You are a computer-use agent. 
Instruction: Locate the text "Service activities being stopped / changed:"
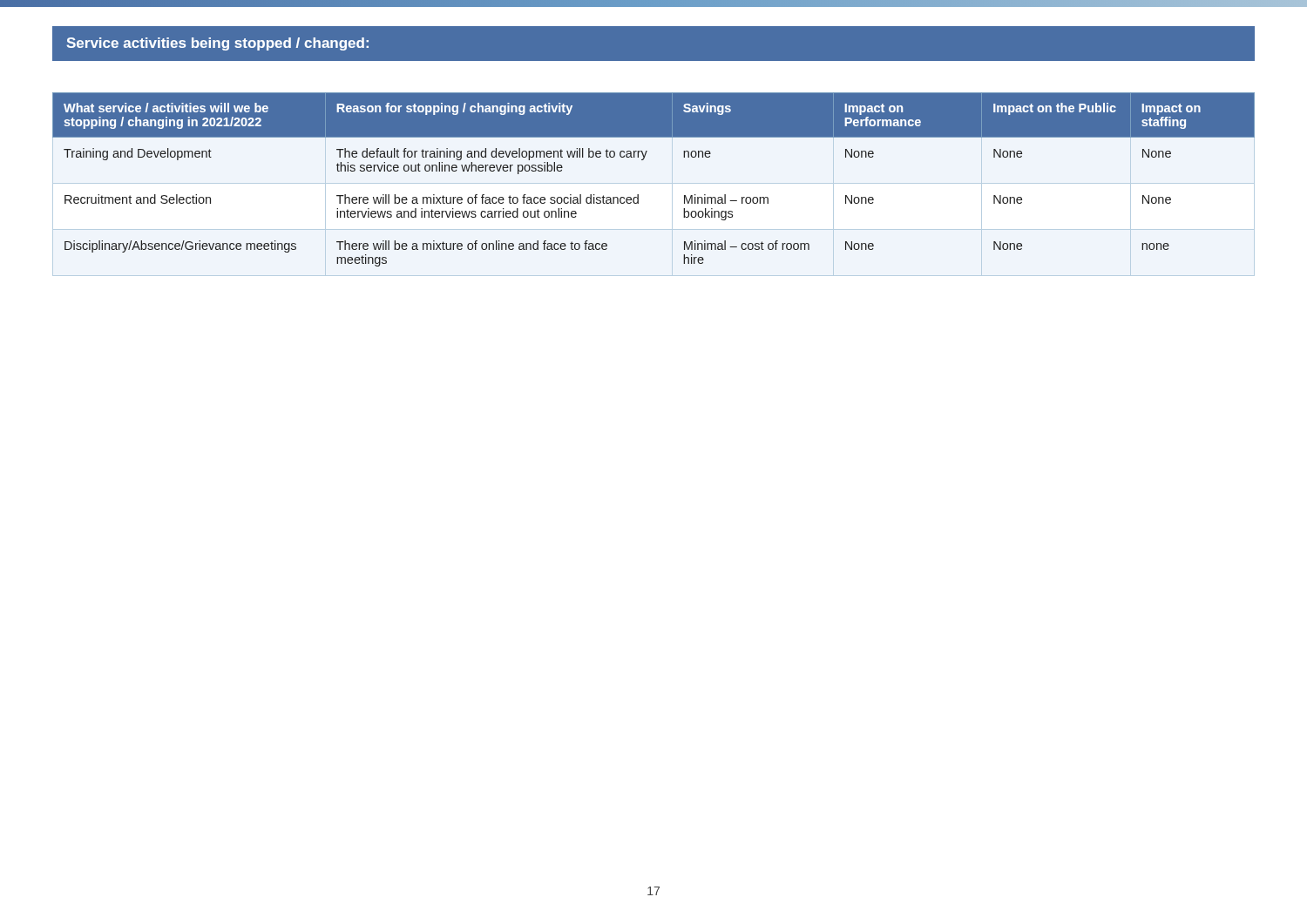[x=218, y=44]
